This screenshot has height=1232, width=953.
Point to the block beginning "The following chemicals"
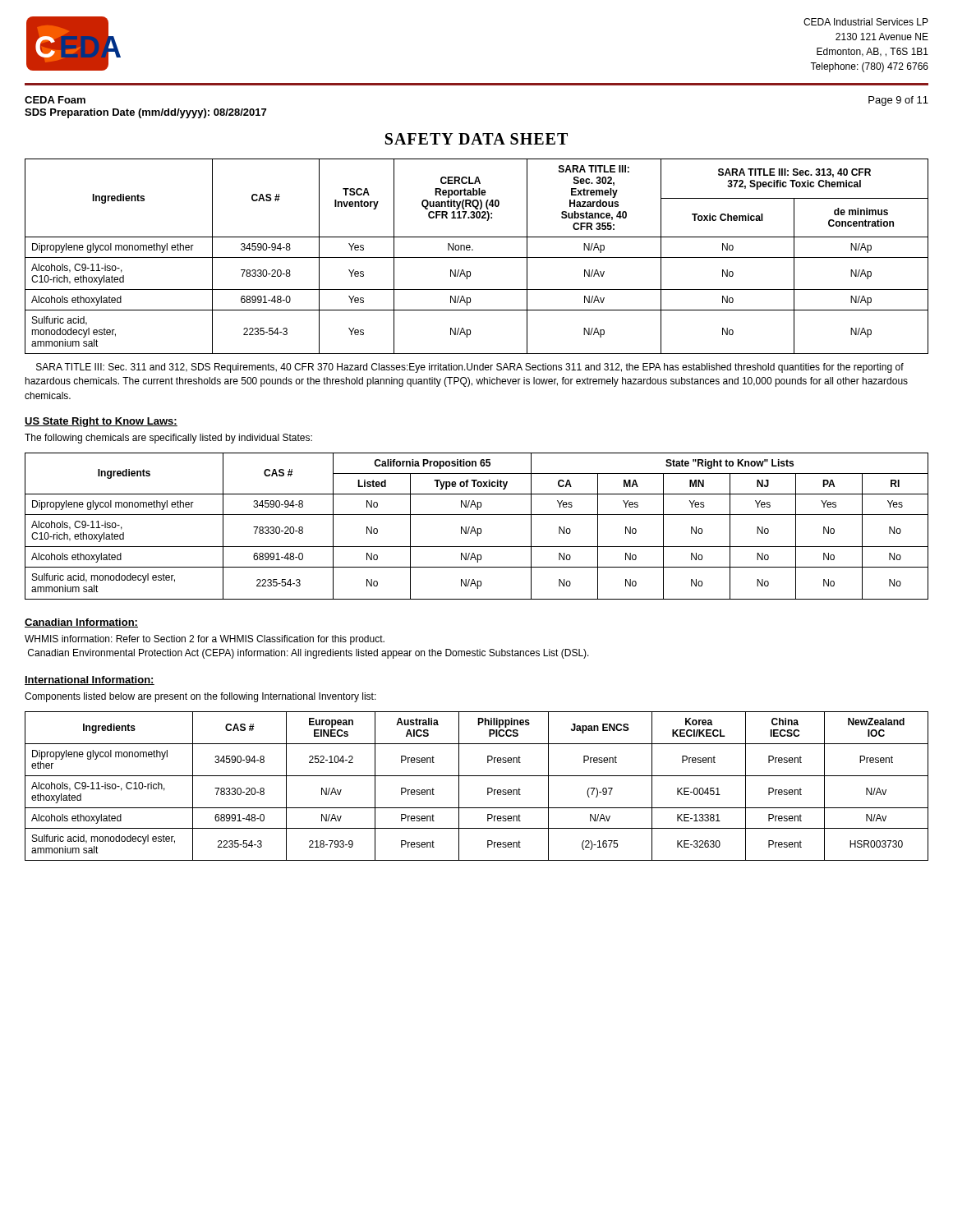coord(169,438)
